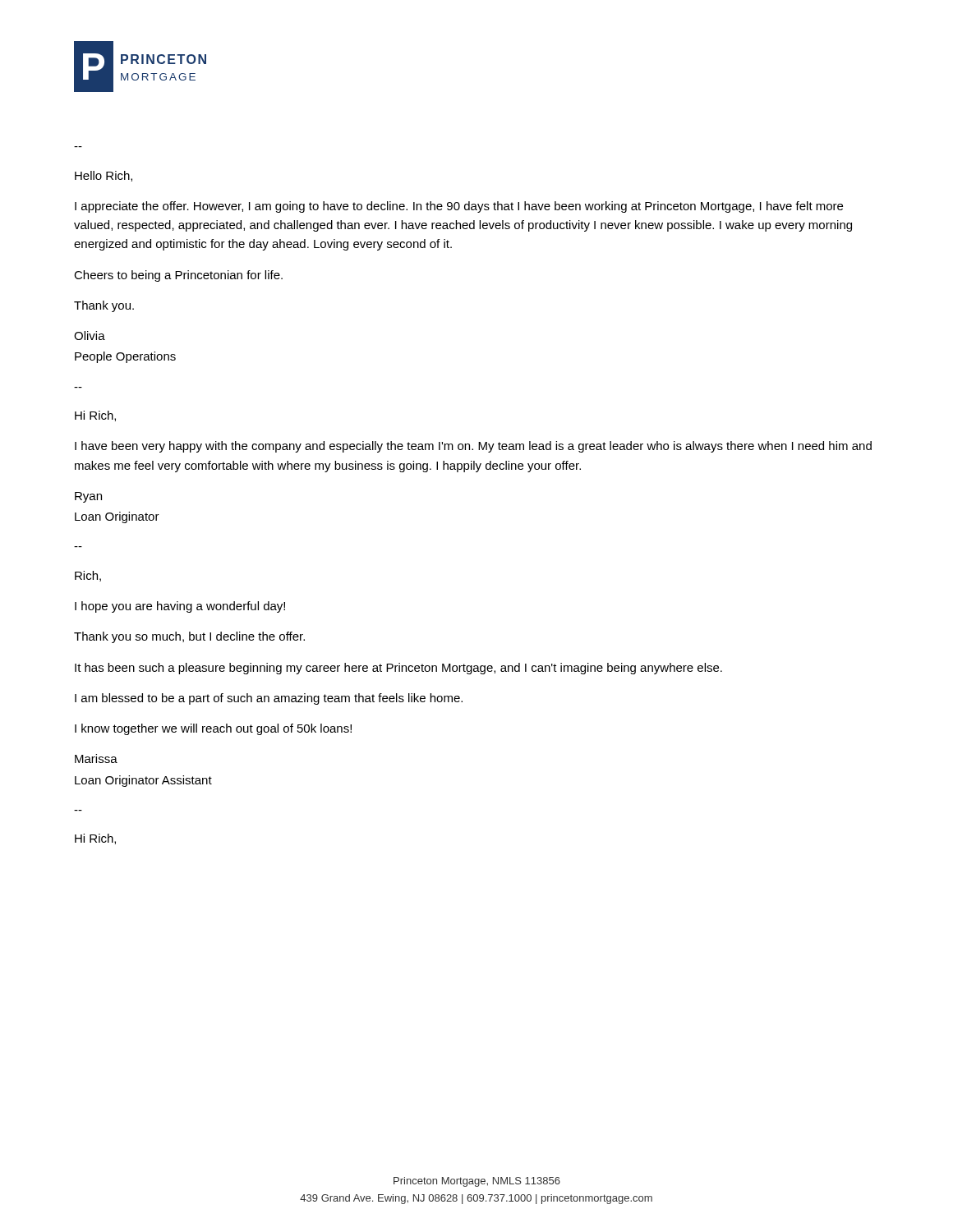Screen dimensions: 1232x953
Task: Select the text containing "Thank you."
Action: pyautogui.click(x=104, y=305)
